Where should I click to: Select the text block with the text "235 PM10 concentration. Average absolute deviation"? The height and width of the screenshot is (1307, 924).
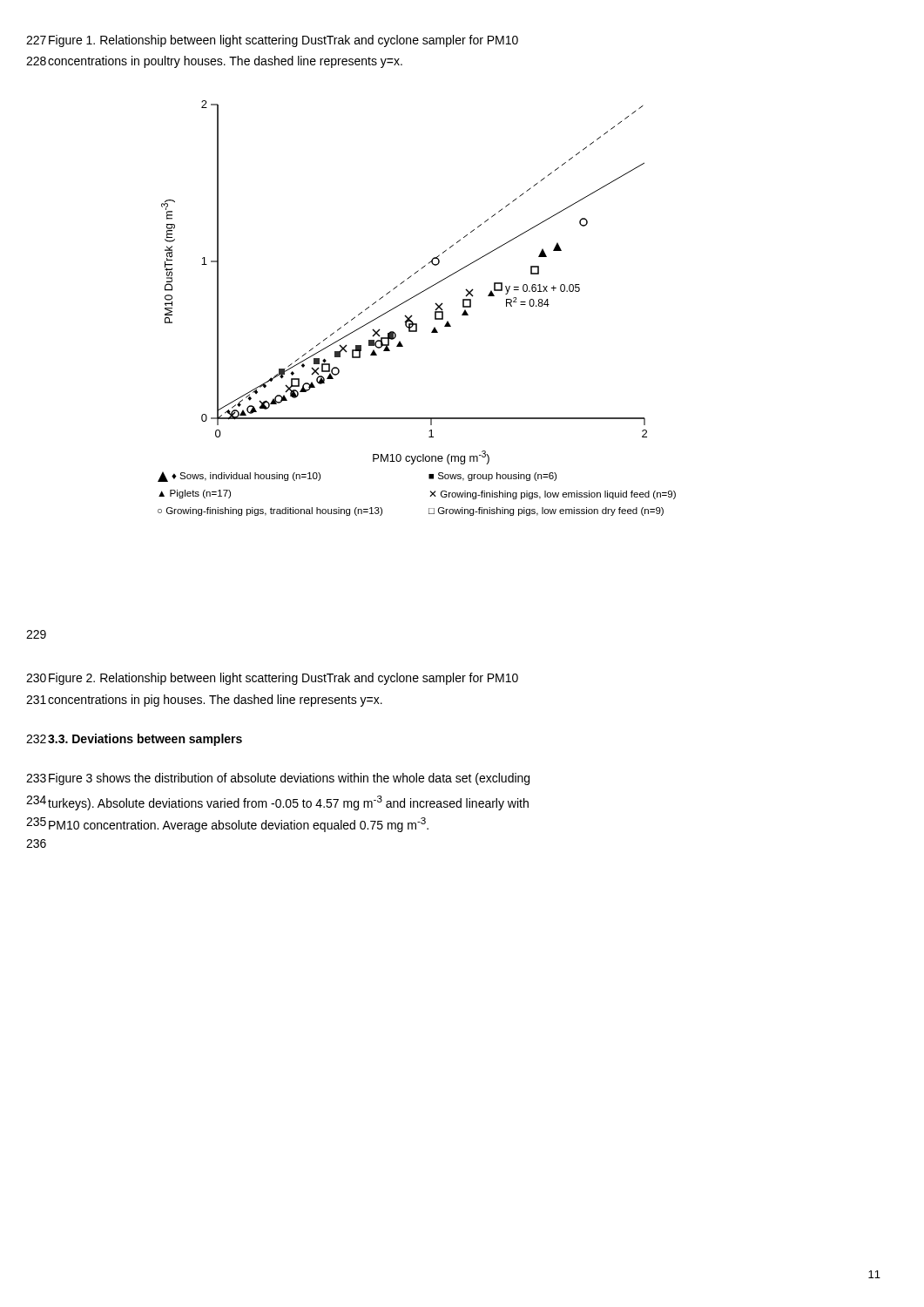pyautogui.click(x=239, y=823)
